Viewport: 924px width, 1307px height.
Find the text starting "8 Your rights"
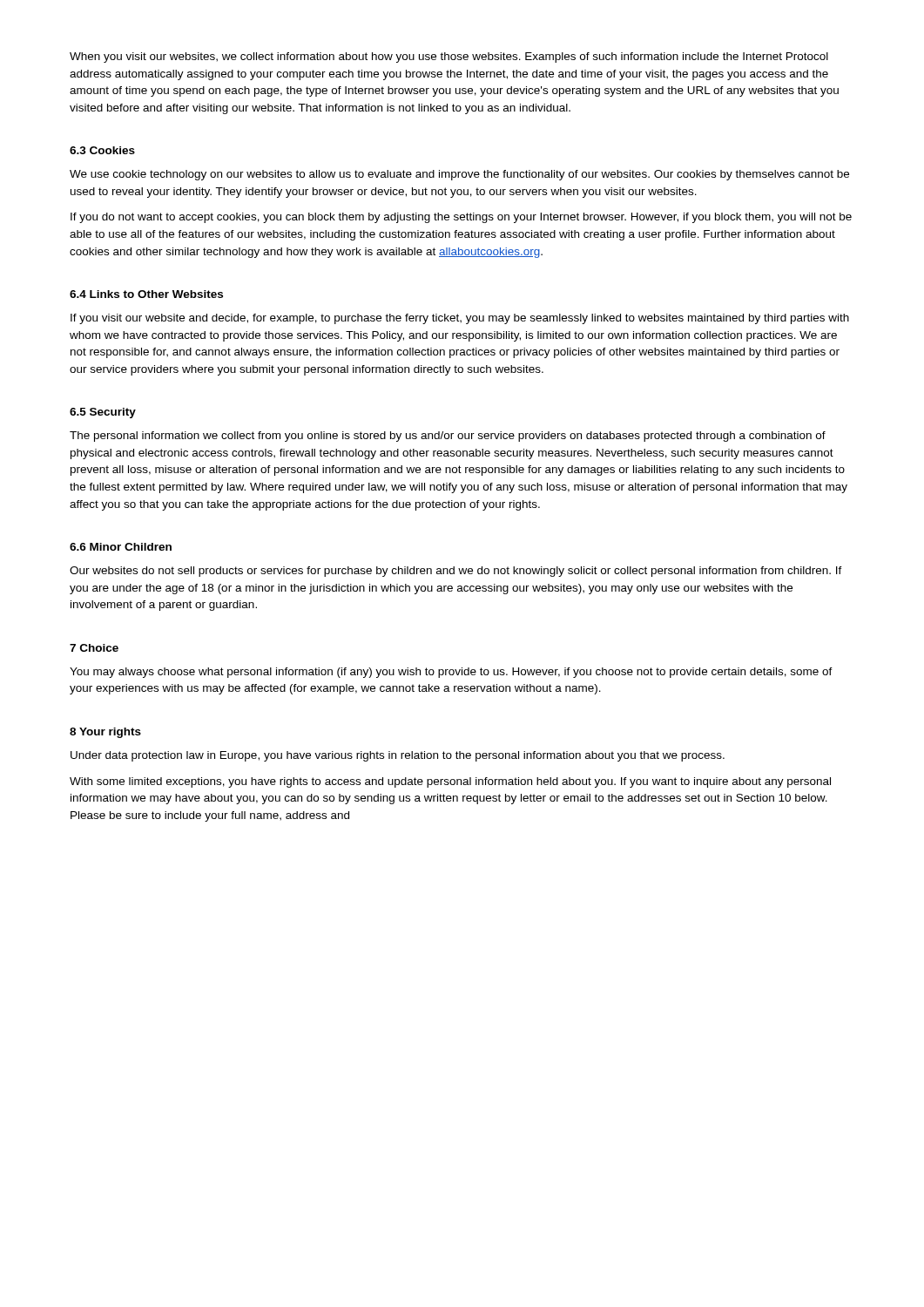point(105,731)
